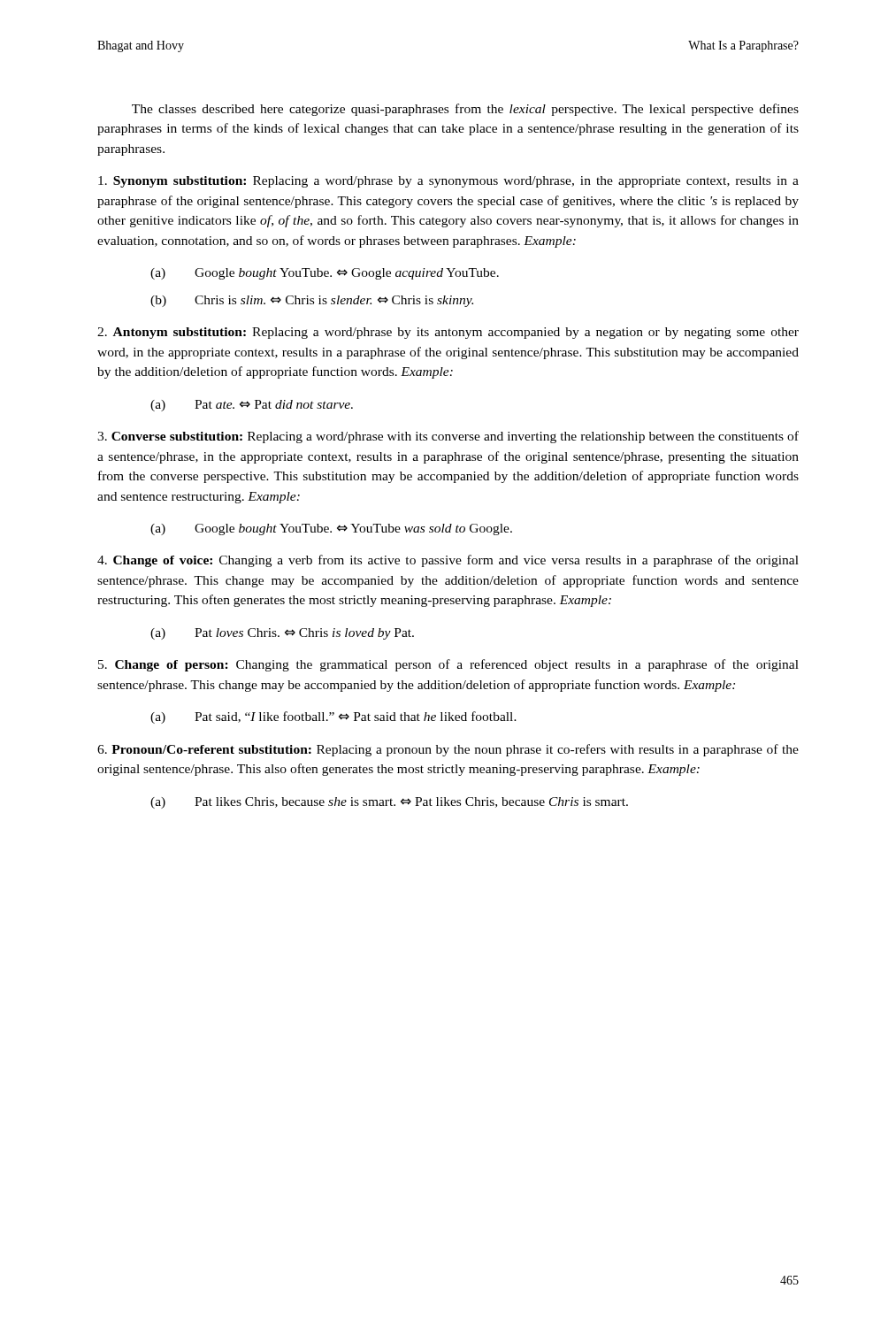Point to the block beginning "Pronoun/Co-referent substitution: Replacing a pronoun by the"
Screen dimensions: 1327x896
pos(448,759)
